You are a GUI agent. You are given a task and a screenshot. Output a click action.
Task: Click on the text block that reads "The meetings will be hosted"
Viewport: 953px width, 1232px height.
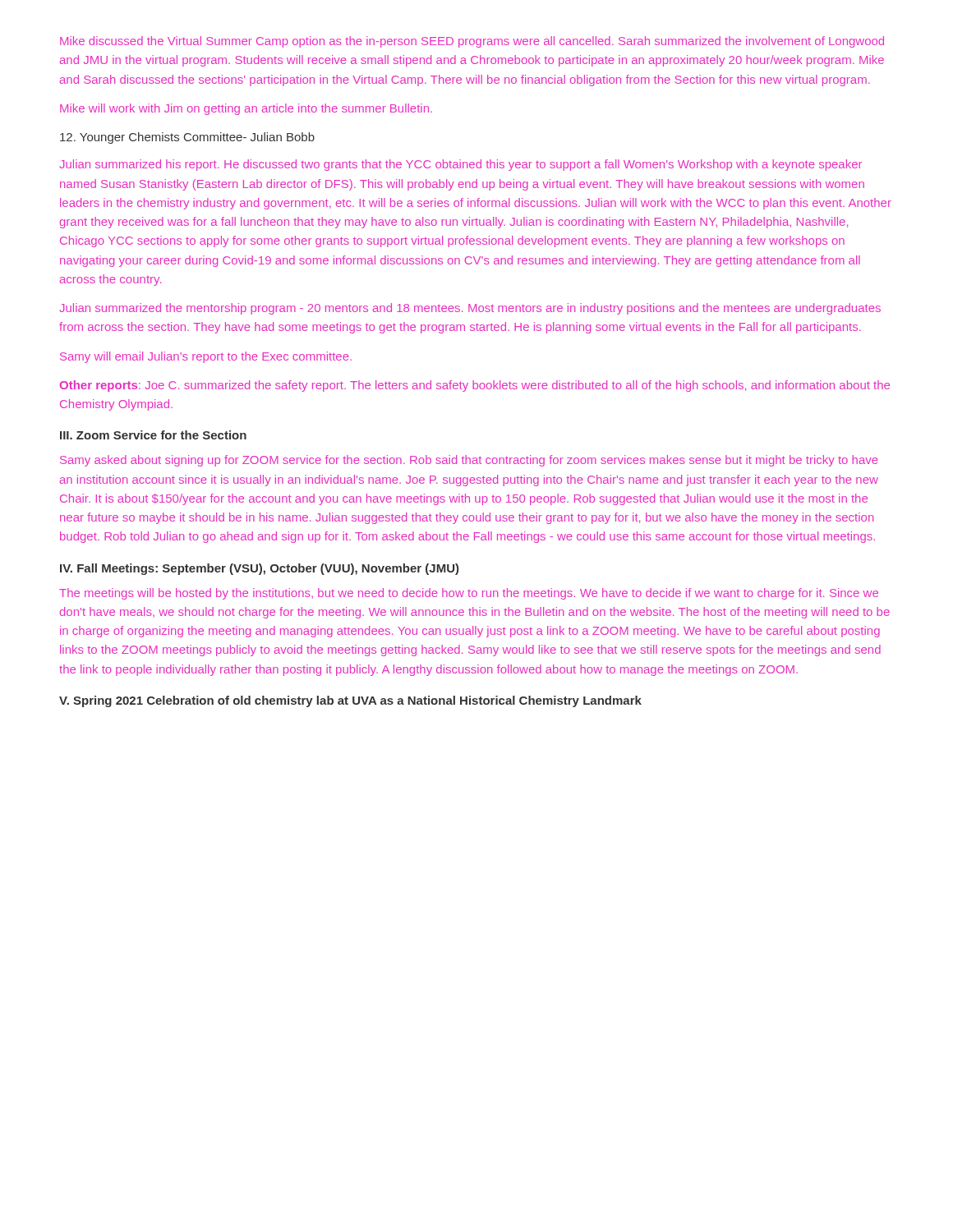click(475, 630)
